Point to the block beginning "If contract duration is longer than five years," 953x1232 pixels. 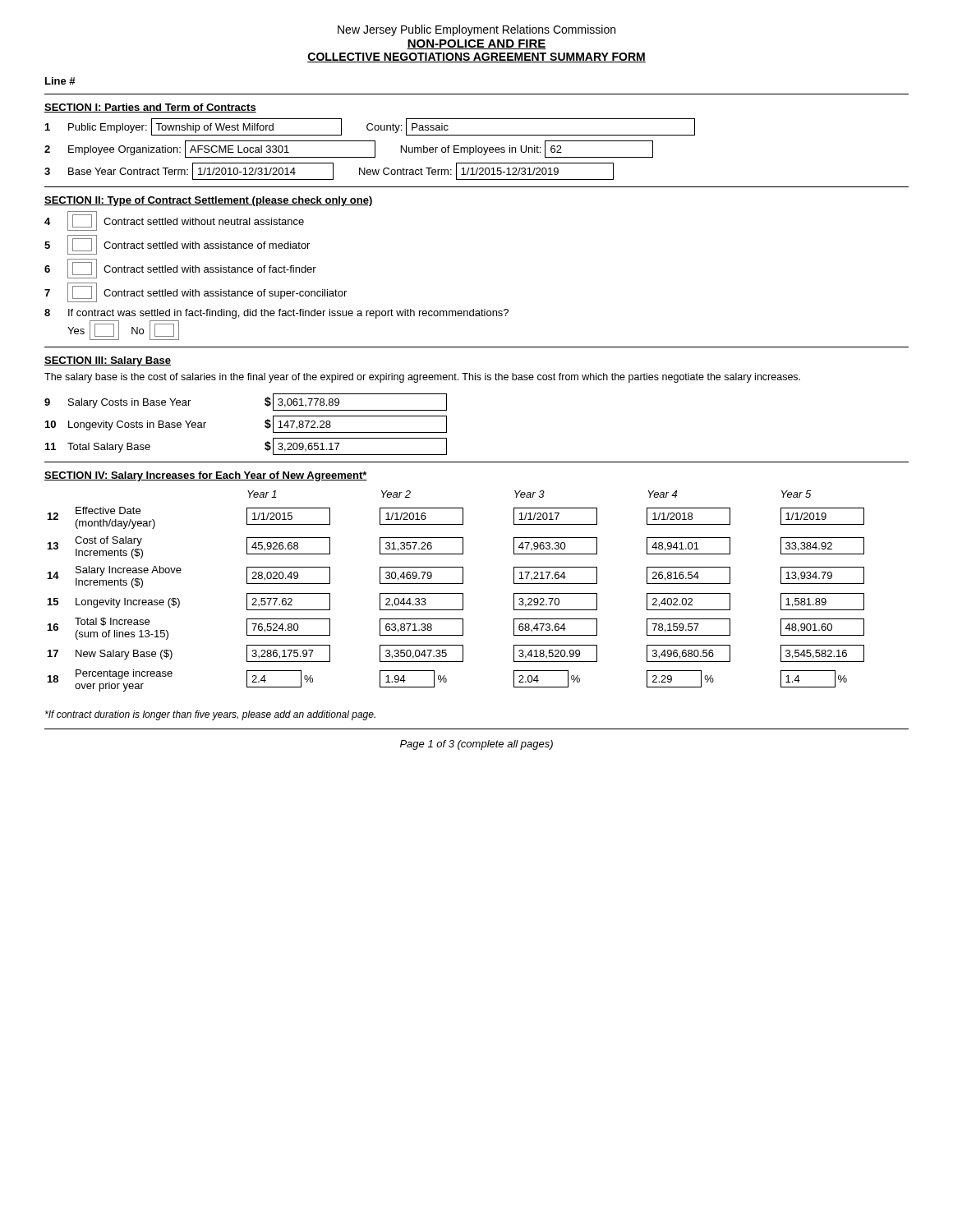click(x=210, y=714)
